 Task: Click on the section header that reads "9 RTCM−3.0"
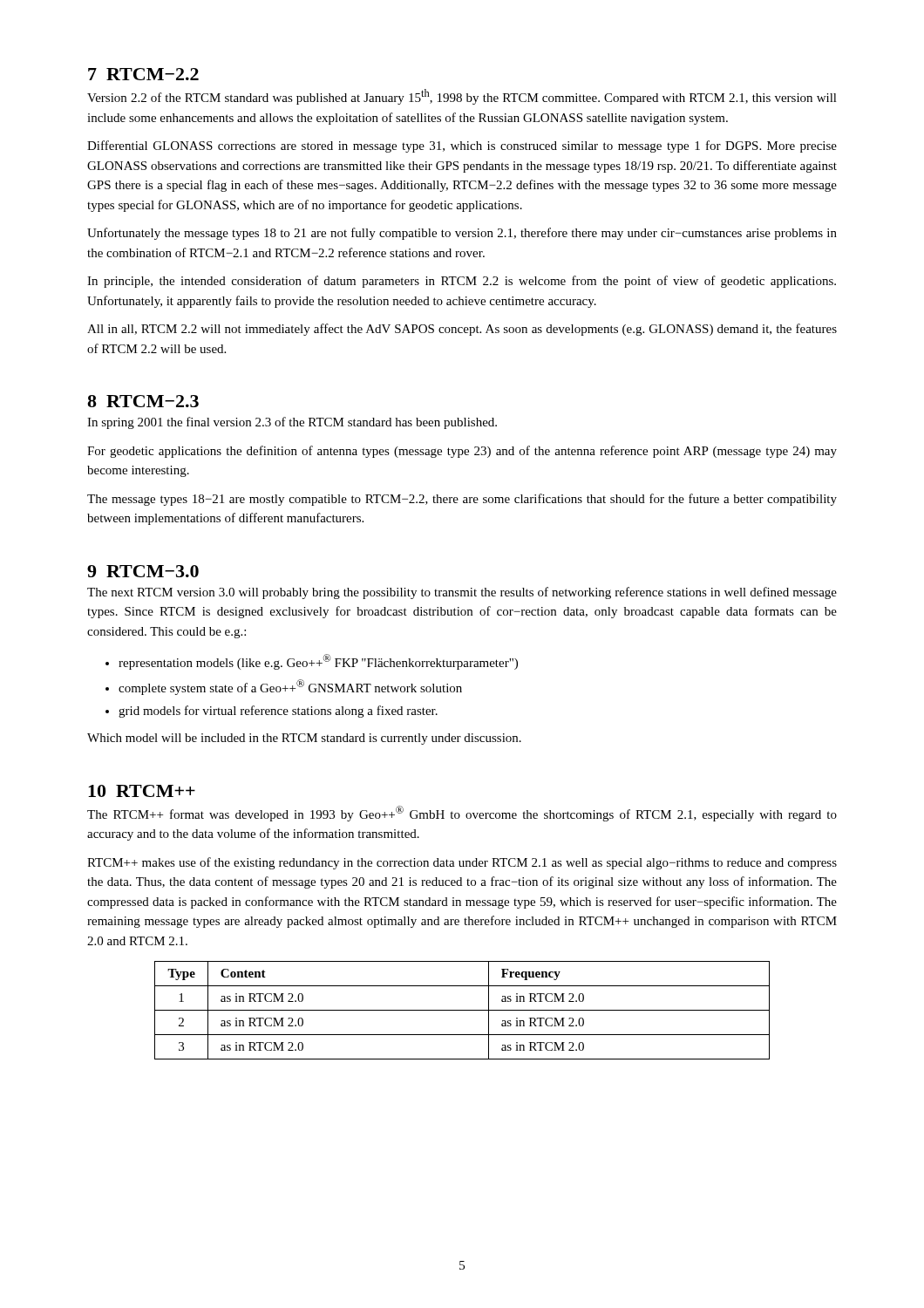143,570
